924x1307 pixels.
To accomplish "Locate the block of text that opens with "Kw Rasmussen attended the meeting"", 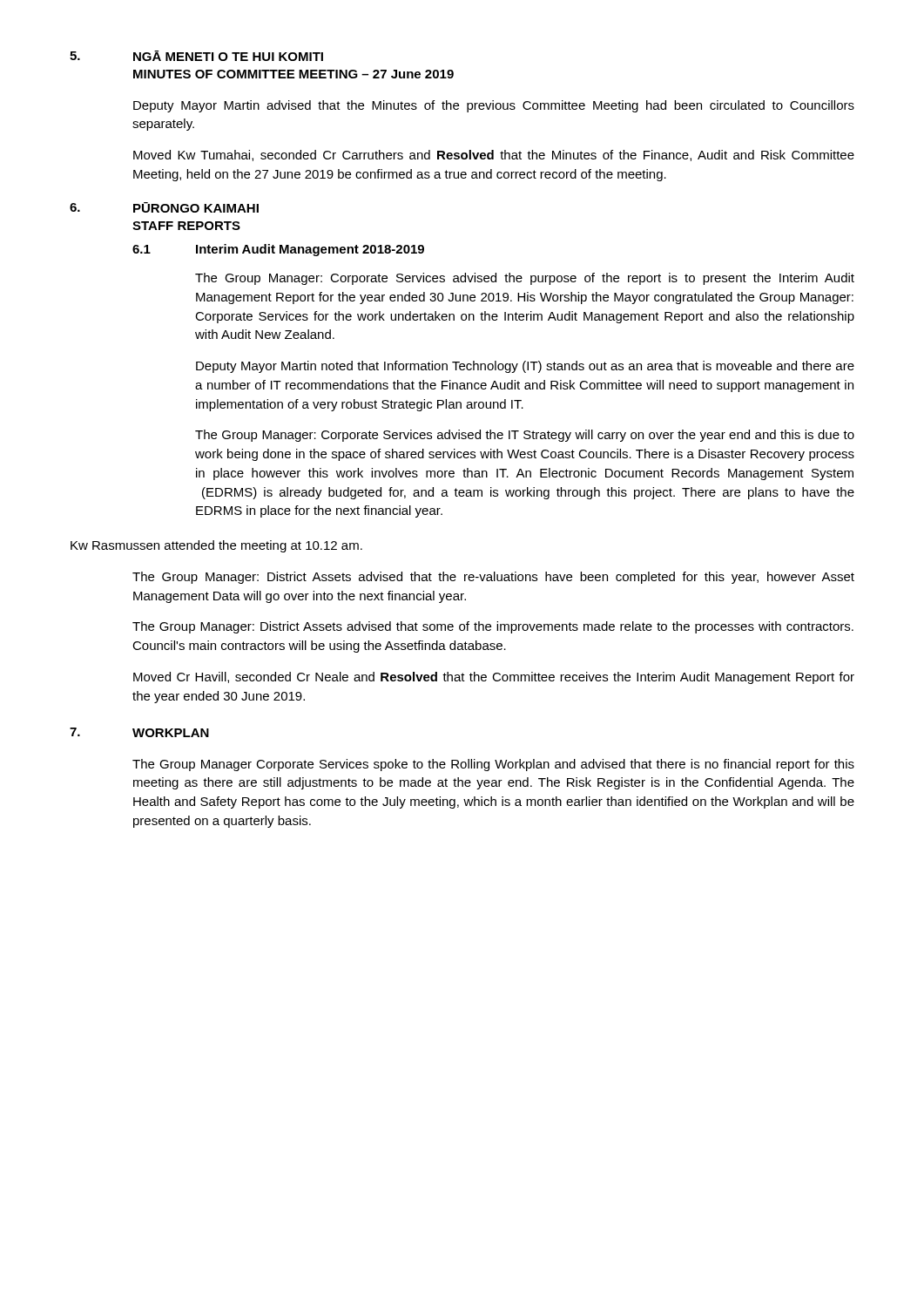I will [x=216, y=545].
